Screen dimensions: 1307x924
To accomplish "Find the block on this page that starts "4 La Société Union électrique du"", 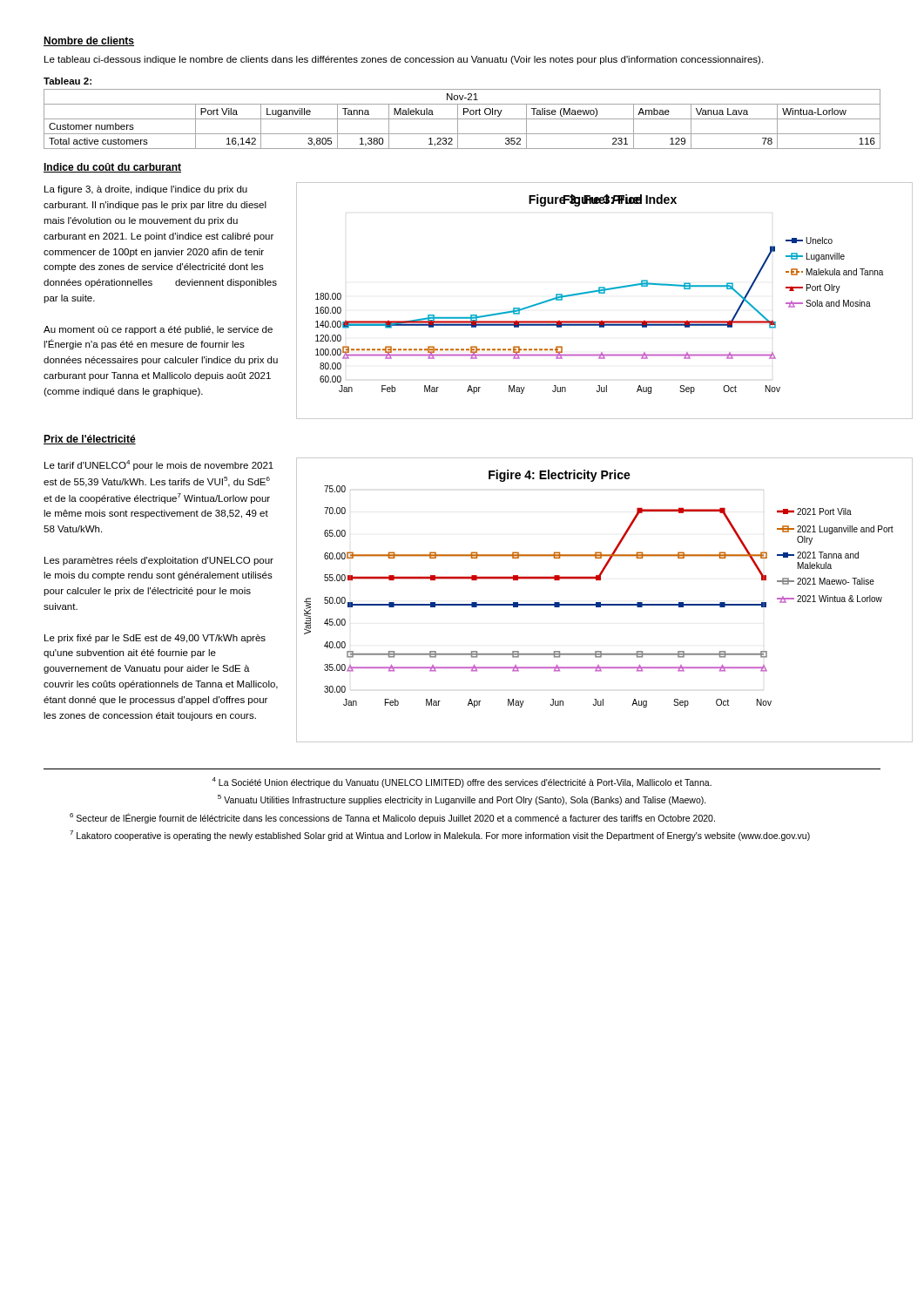I will [462, 782].
